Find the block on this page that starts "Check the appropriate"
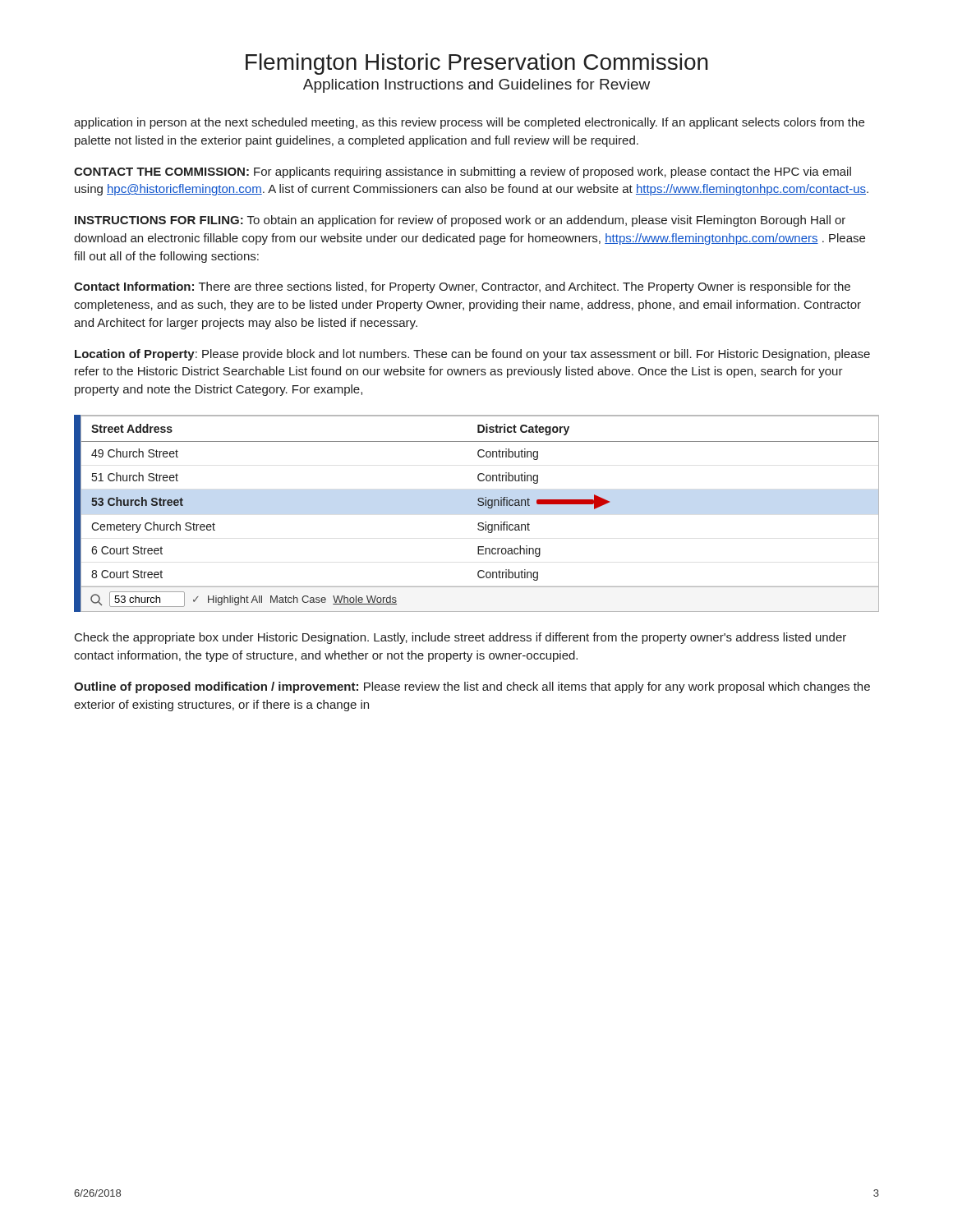 click(460, 646)
